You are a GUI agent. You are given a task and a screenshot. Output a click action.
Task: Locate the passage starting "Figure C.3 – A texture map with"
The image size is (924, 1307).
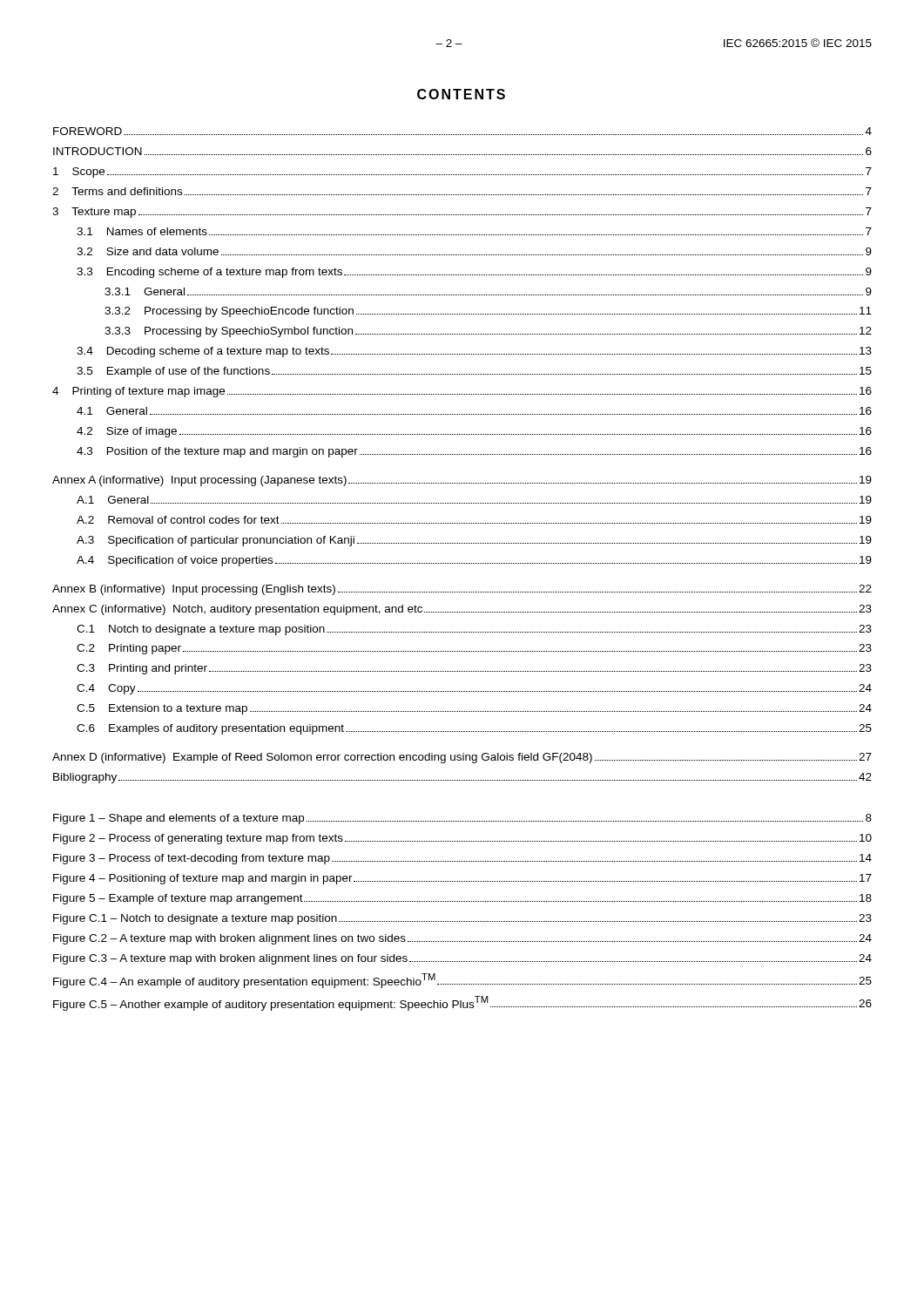(x=462, y=958)
